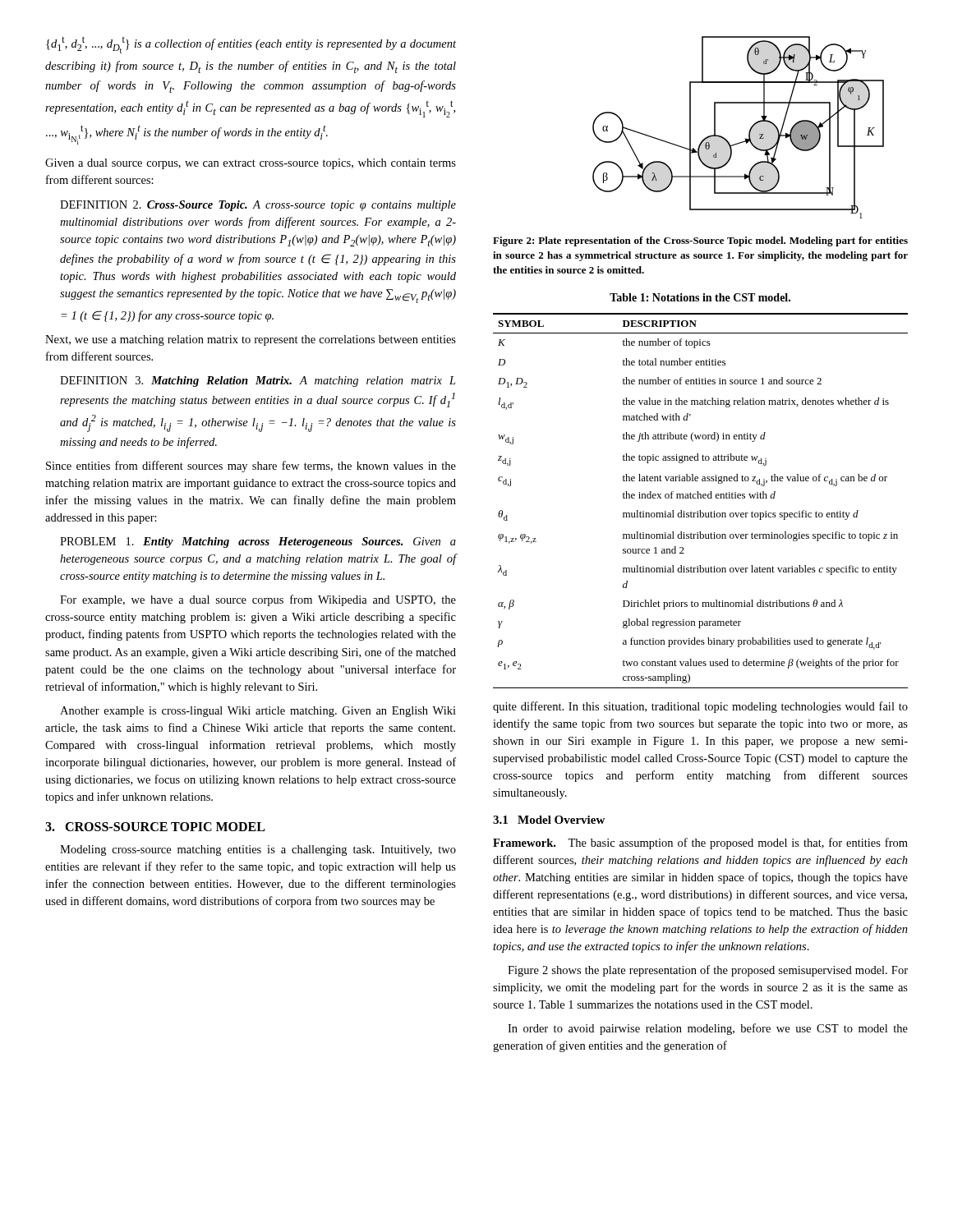
Task: Select the element starting "Figure 2 shows the plate representation of the"
Action: (700, 987)
